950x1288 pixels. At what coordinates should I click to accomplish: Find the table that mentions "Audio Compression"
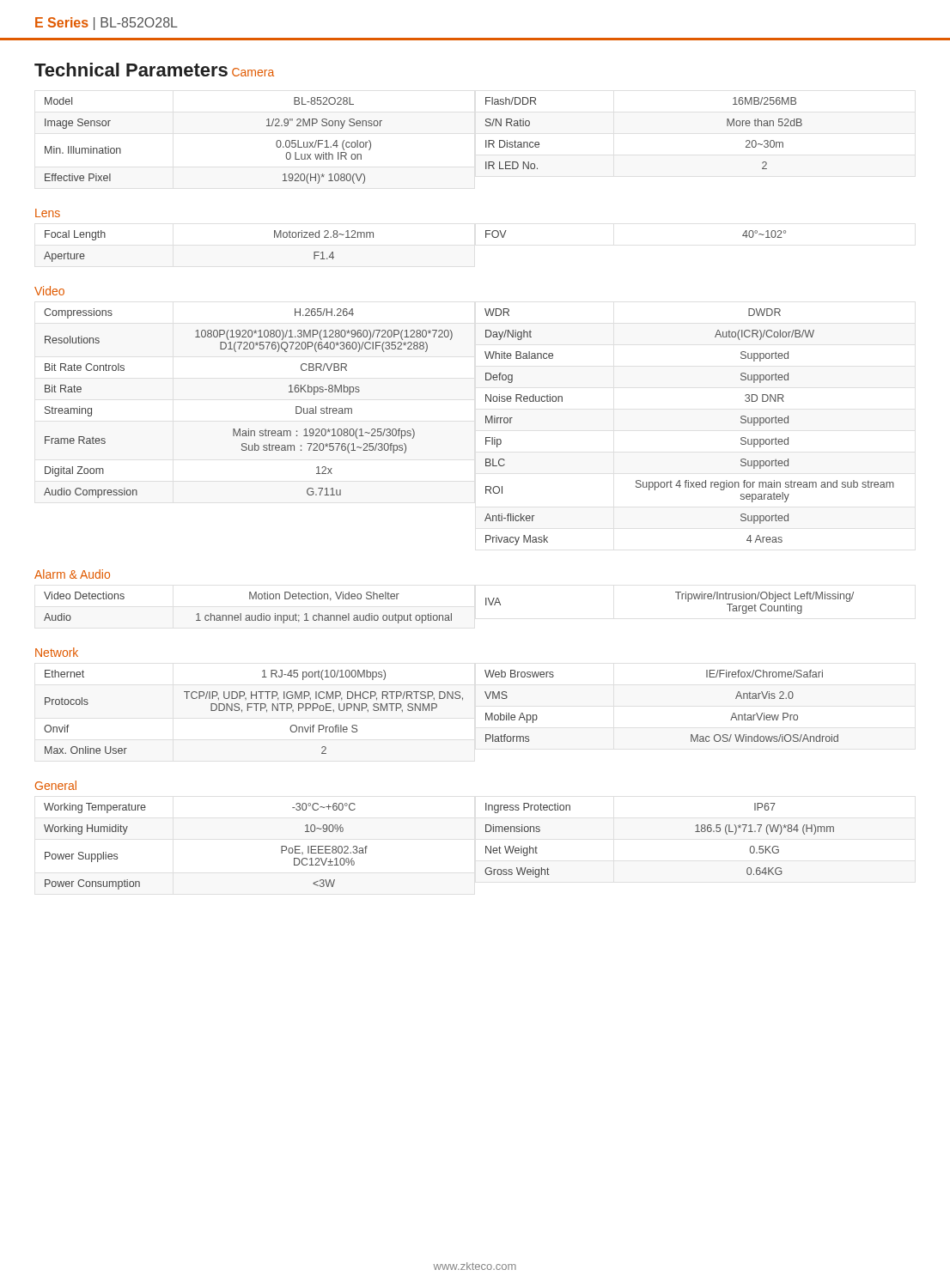(x=475, y=426)
